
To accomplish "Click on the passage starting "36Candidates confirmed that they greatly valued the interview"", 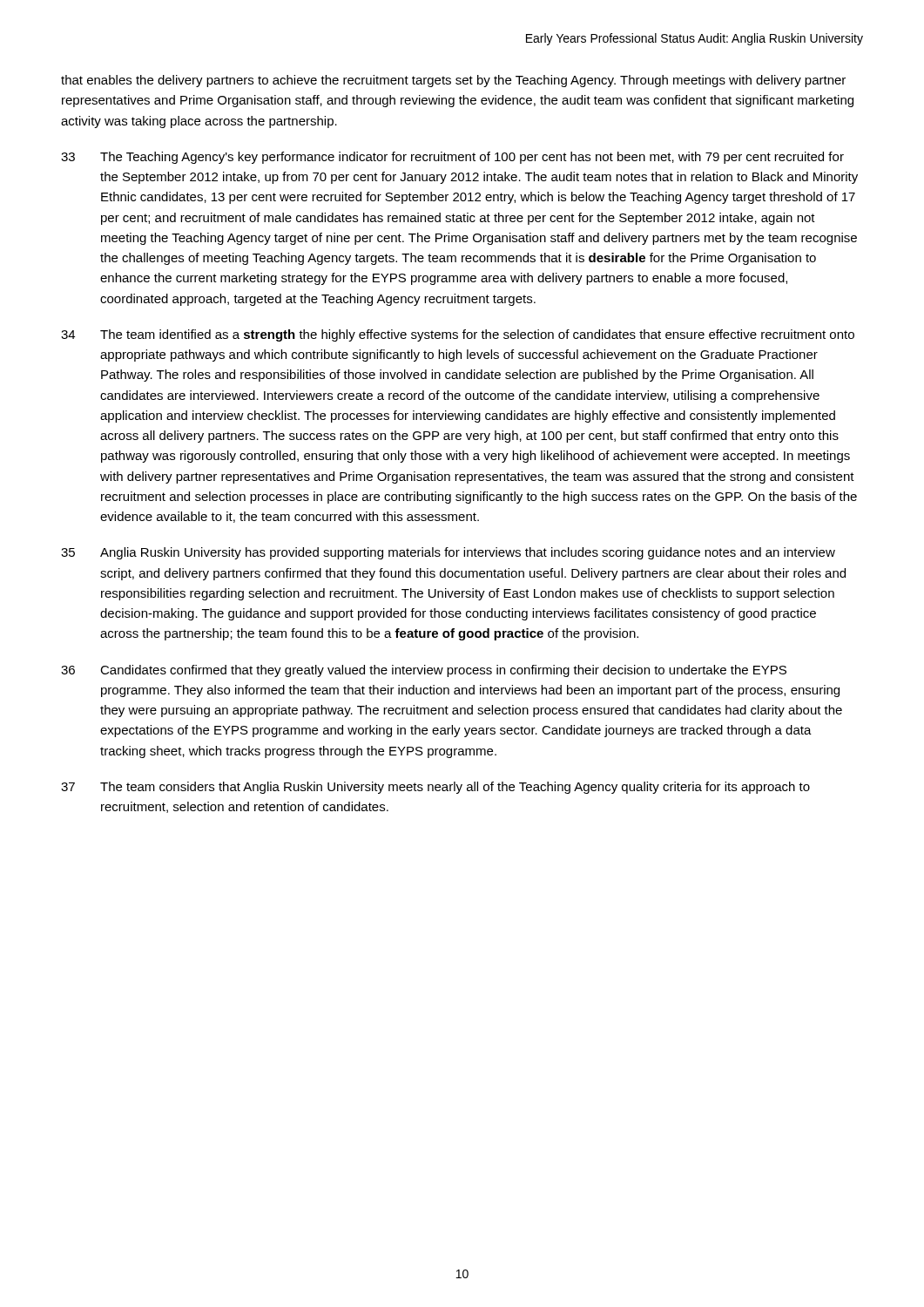I will click(x=460, y=710).
